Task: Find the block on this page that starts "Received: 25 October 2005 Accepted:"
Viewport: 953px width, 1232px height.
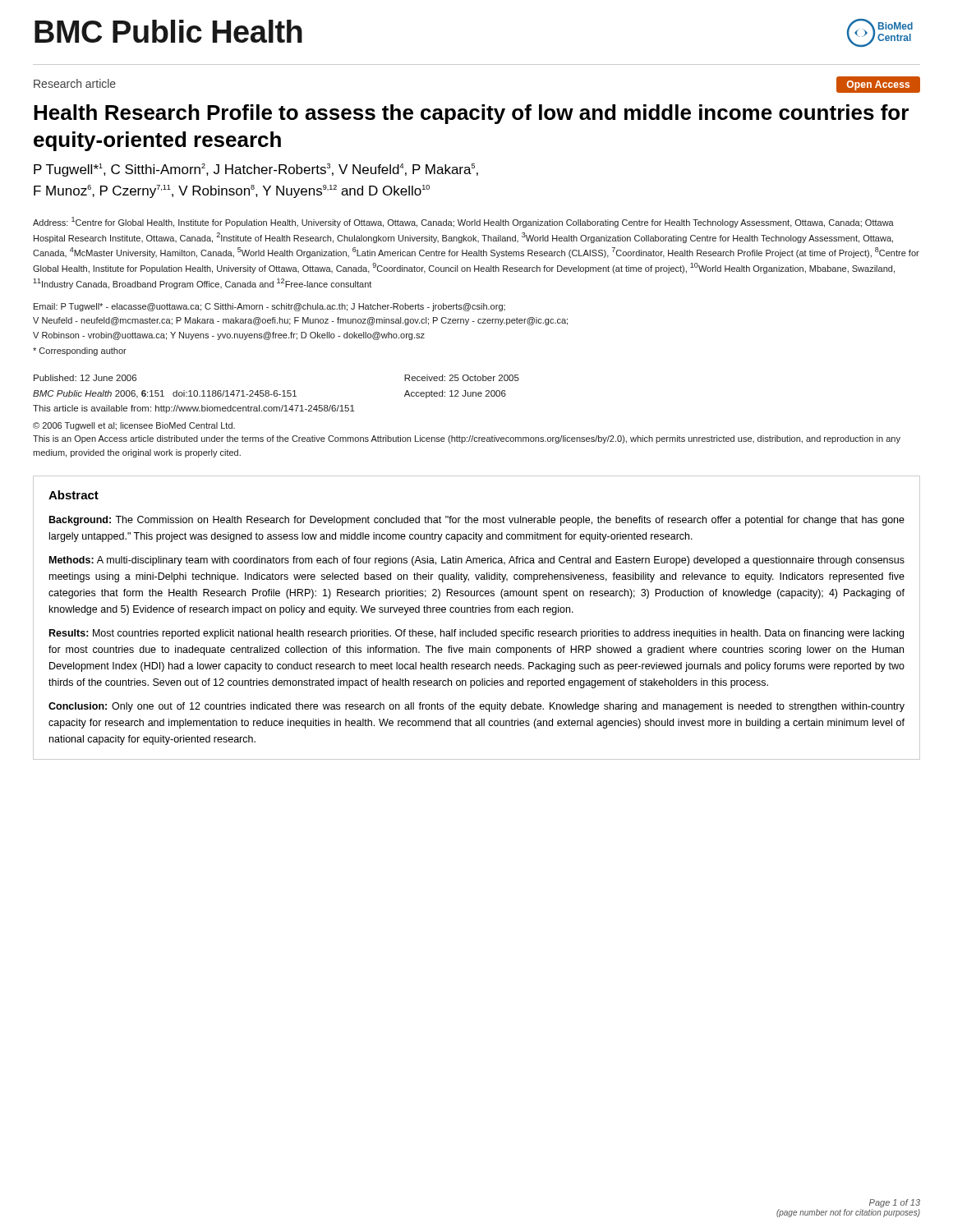Action: [462, 386]
